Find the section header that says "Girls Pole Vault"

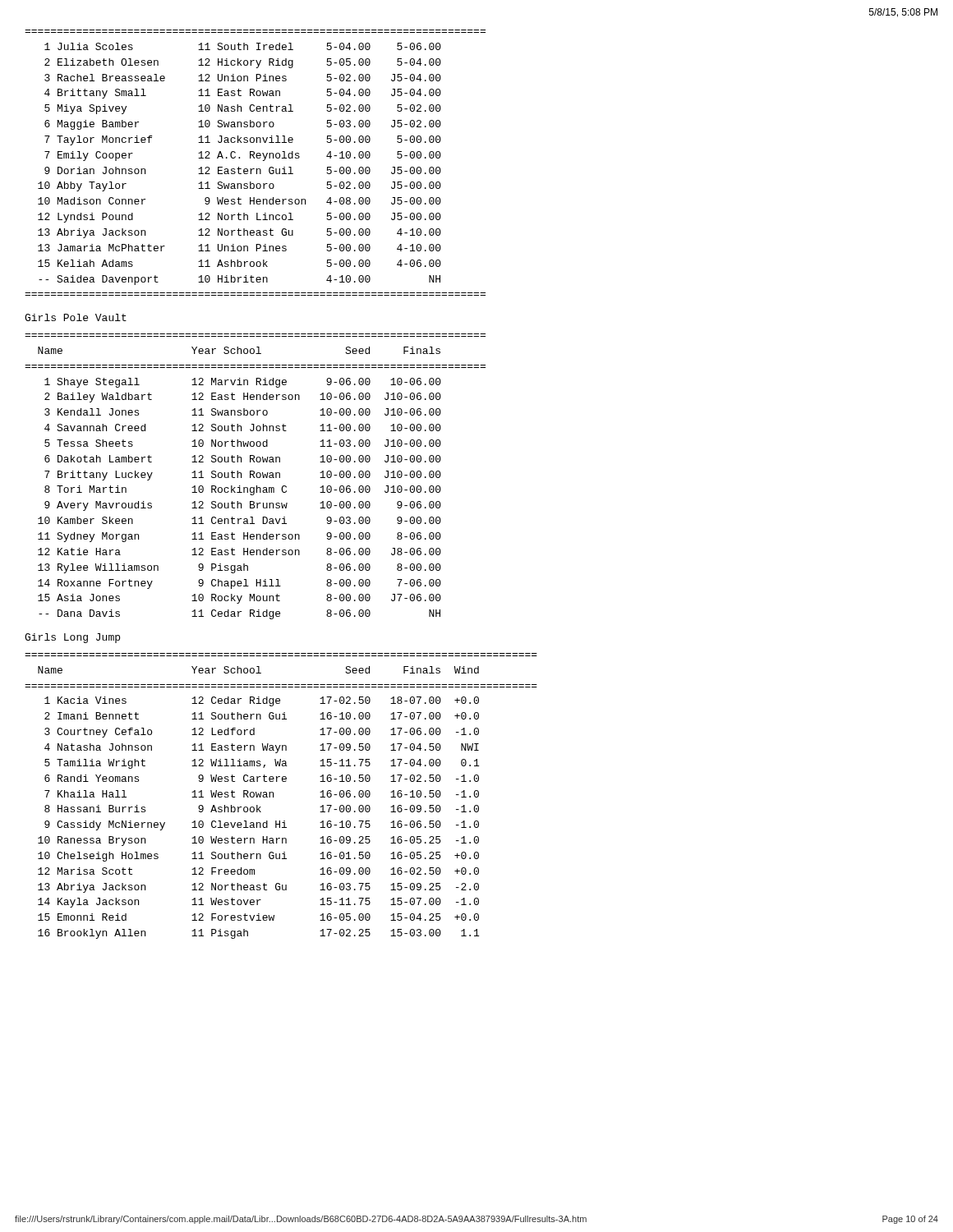(76, 317)
